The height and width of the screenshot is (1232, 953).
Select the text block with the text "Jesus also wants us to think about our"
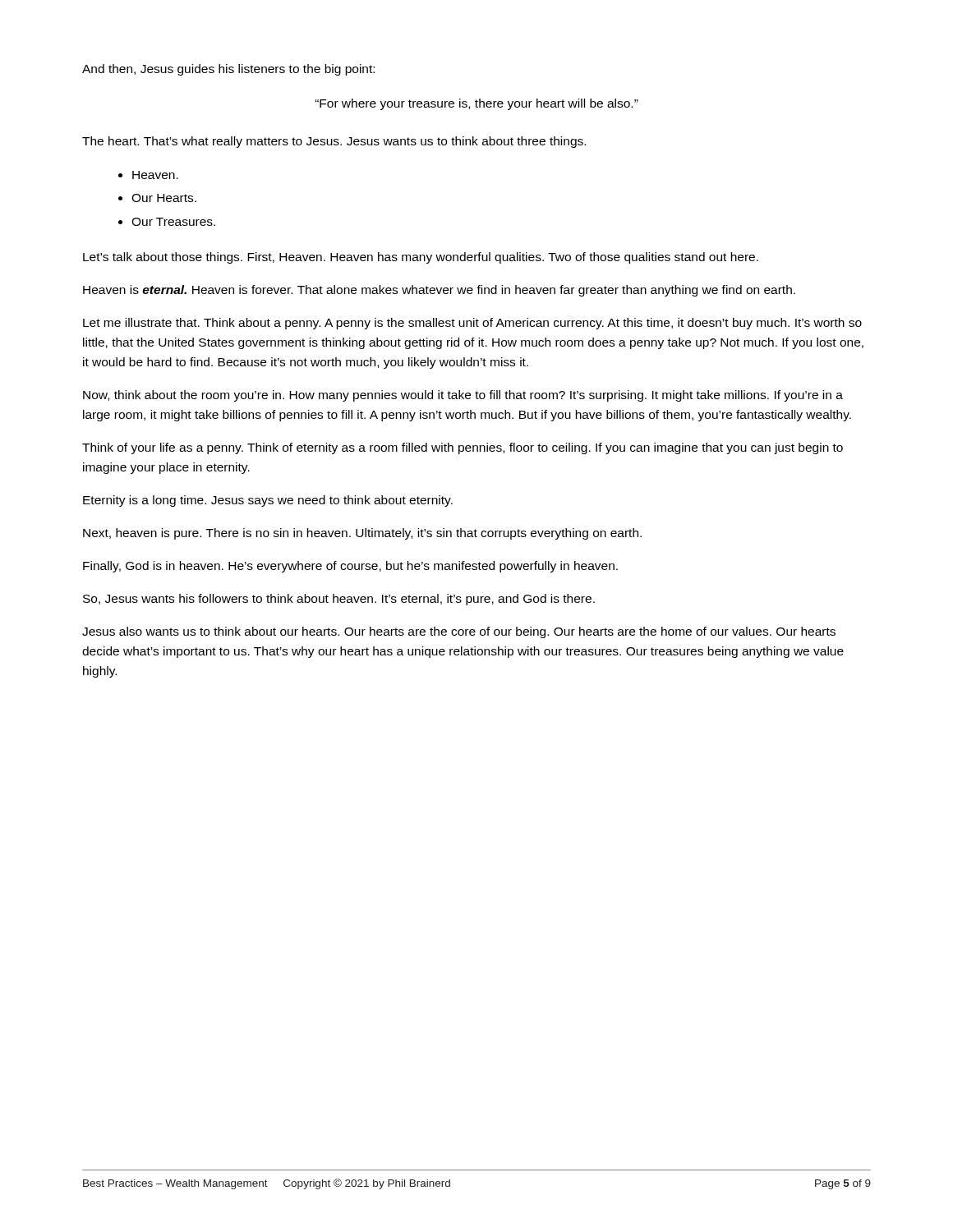463,651
